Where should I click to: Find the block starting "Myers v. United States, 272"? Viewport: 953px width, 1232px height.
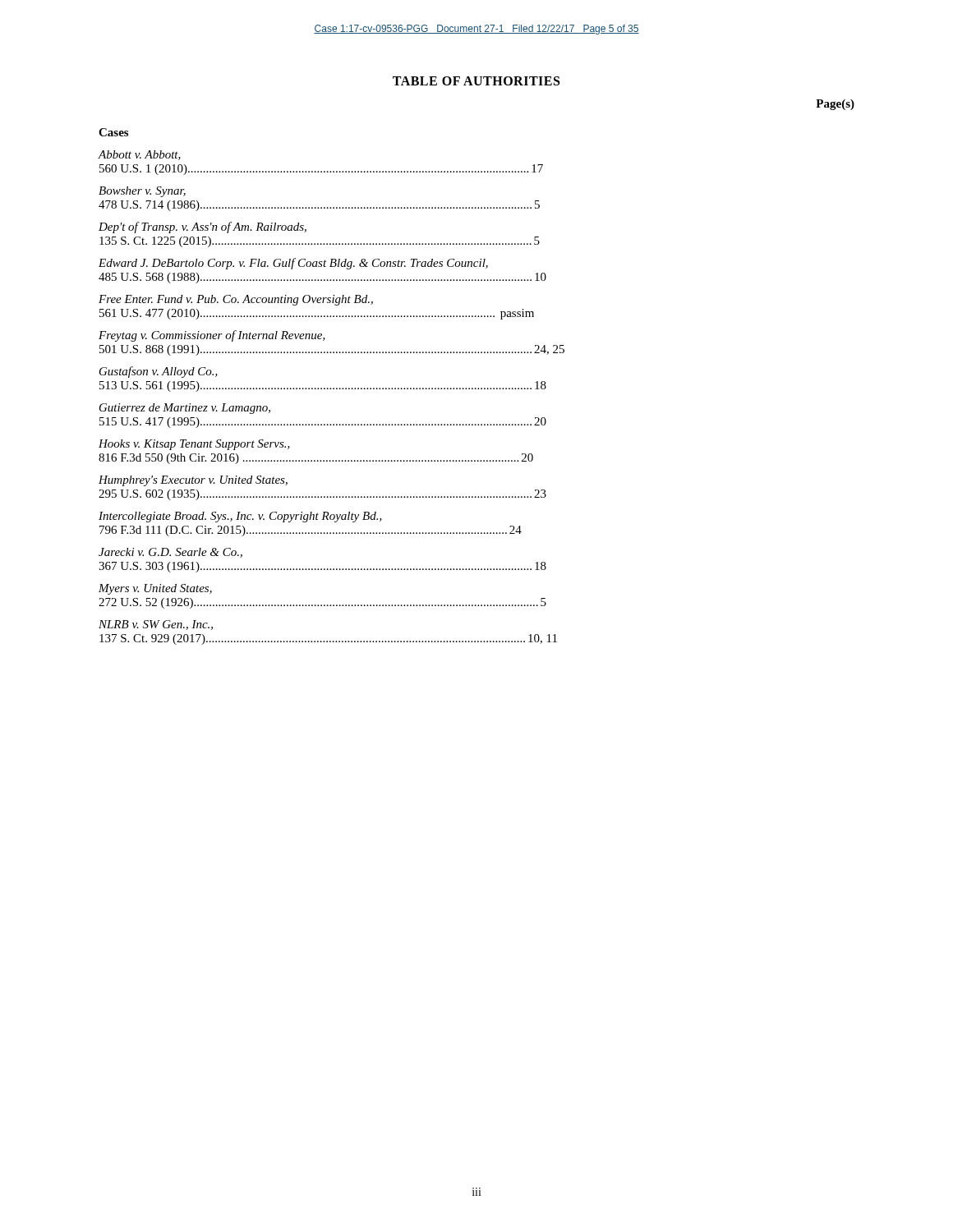tap(476, 595)
